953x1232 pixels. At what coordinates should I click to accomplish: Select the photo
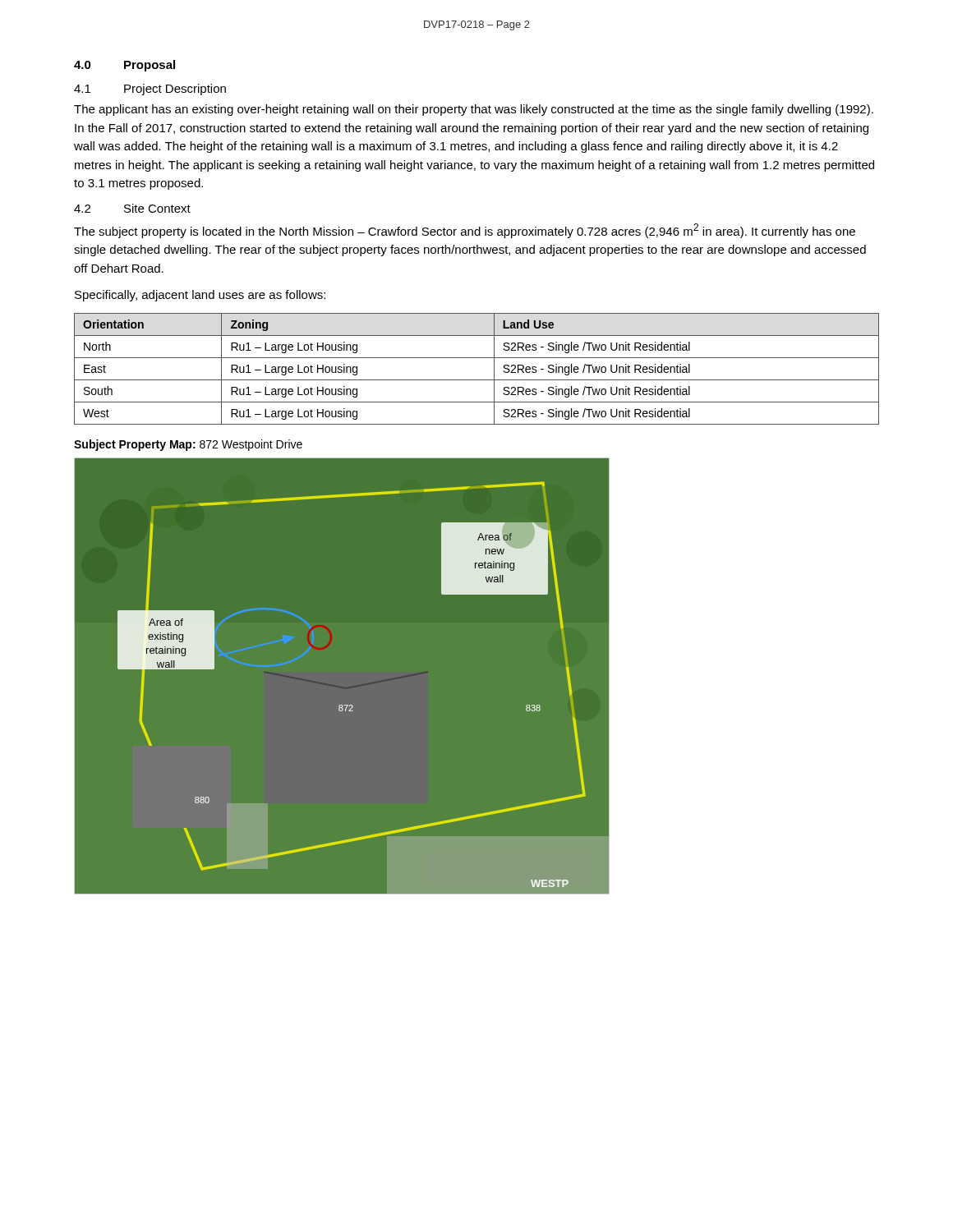[342, 676]
